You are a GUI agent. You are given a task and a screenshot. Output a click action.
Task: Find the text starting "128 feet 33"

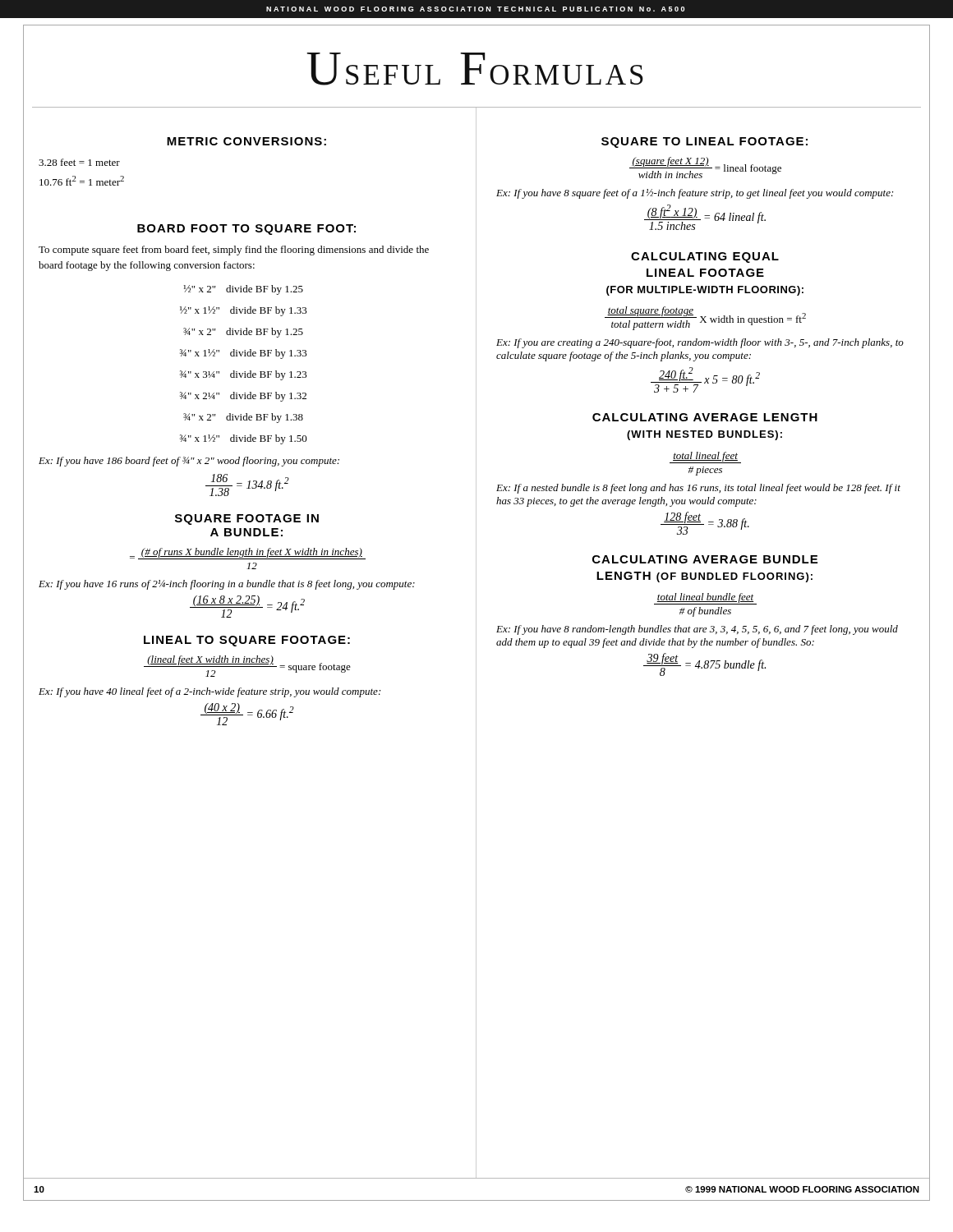click(705, 524)
